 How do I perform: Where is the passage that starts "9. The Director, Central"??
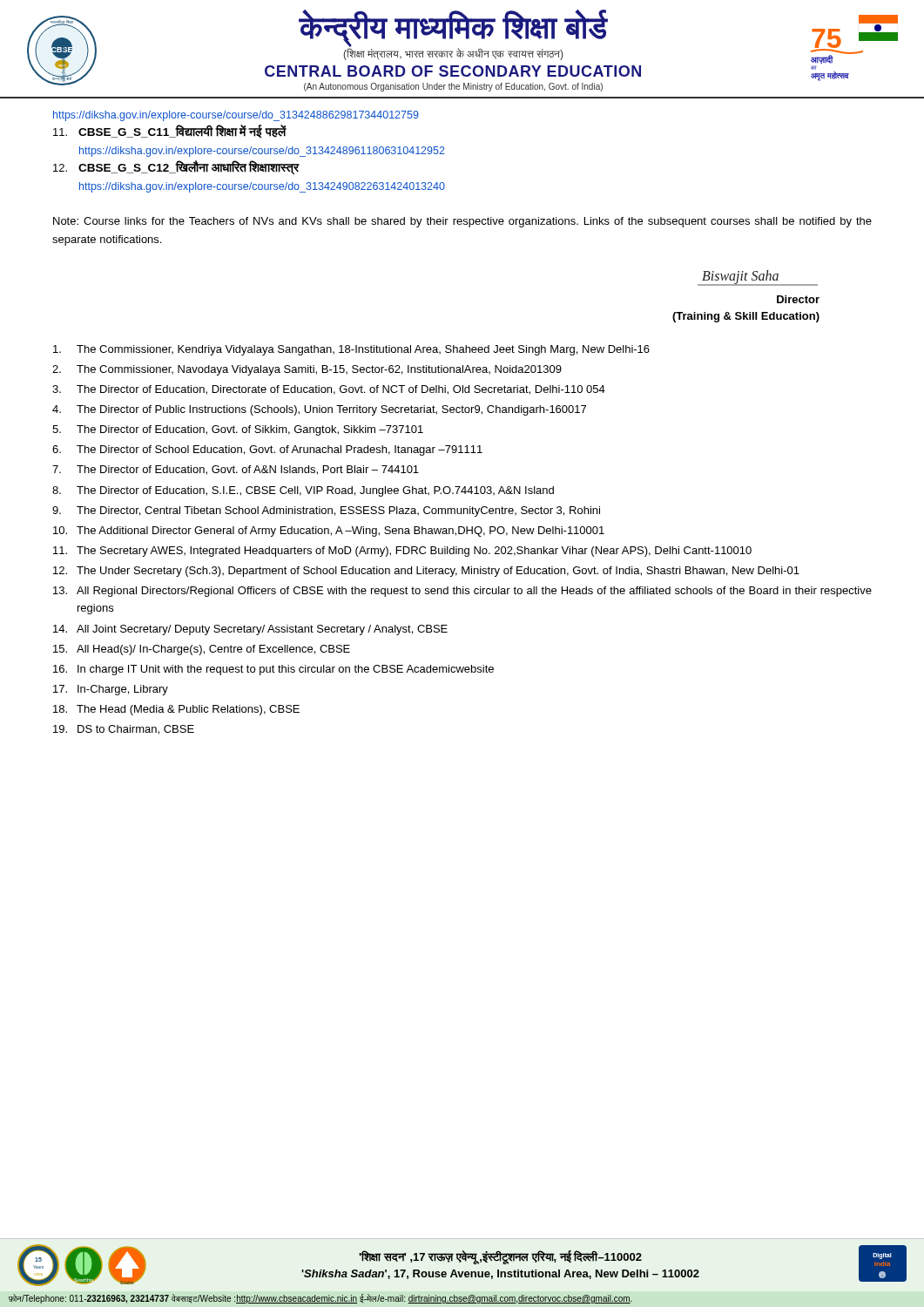462,510
